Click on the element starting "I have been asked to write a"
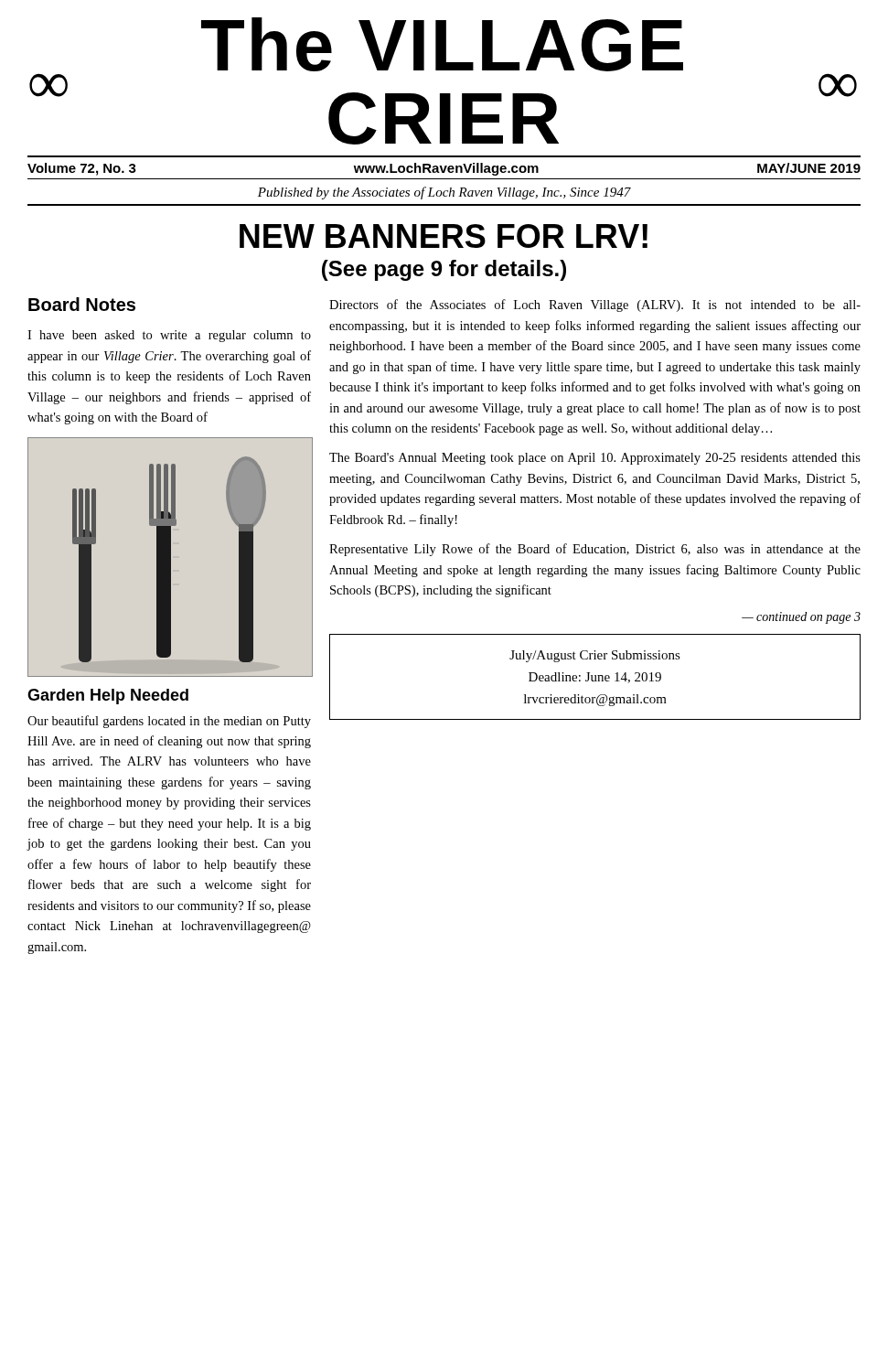888x1372 pixels. [169, 376]
